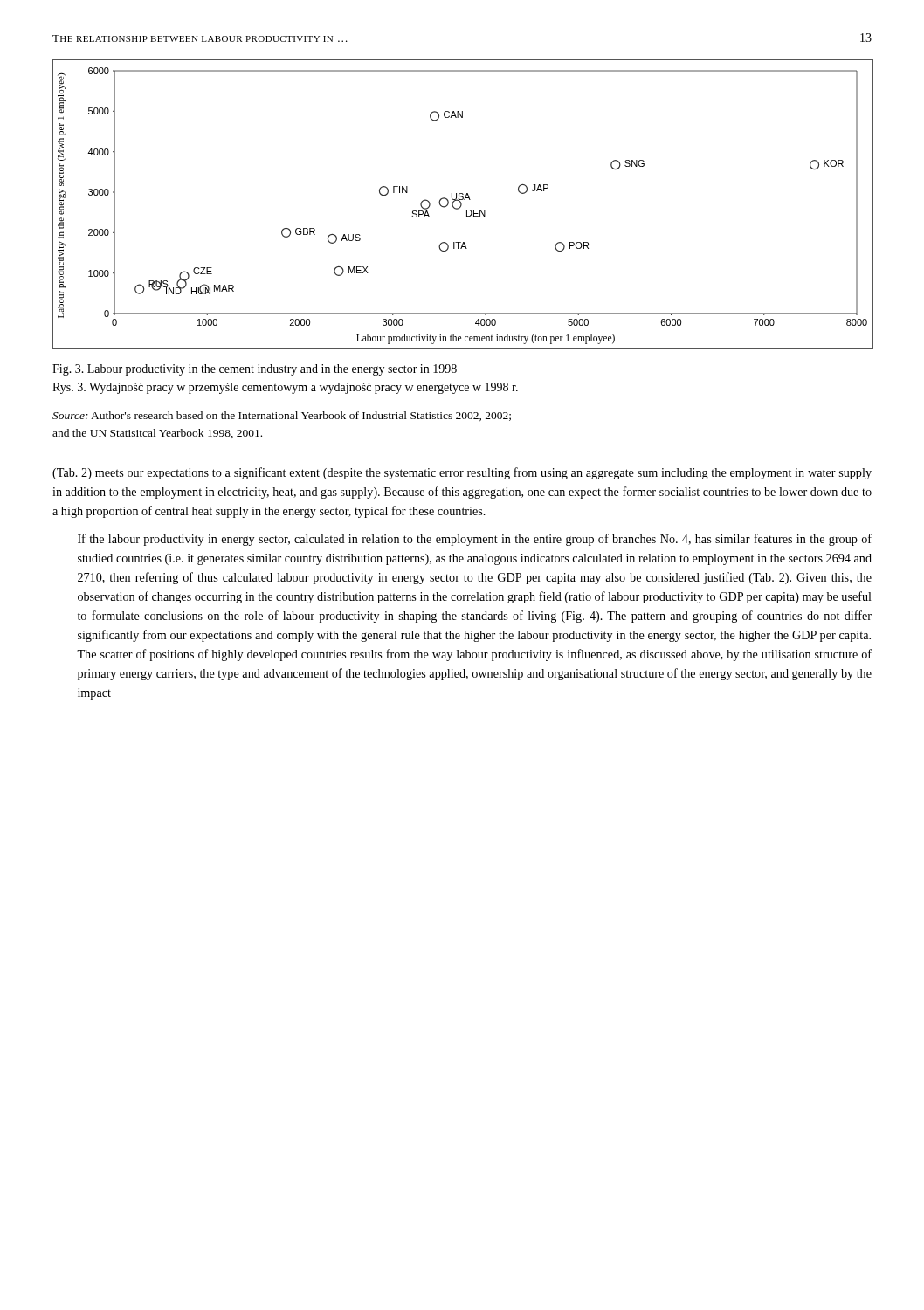The image size is (924, 1310).
Task: Select the text block that says "Source: Author's research"
Action: click(282, 424)
